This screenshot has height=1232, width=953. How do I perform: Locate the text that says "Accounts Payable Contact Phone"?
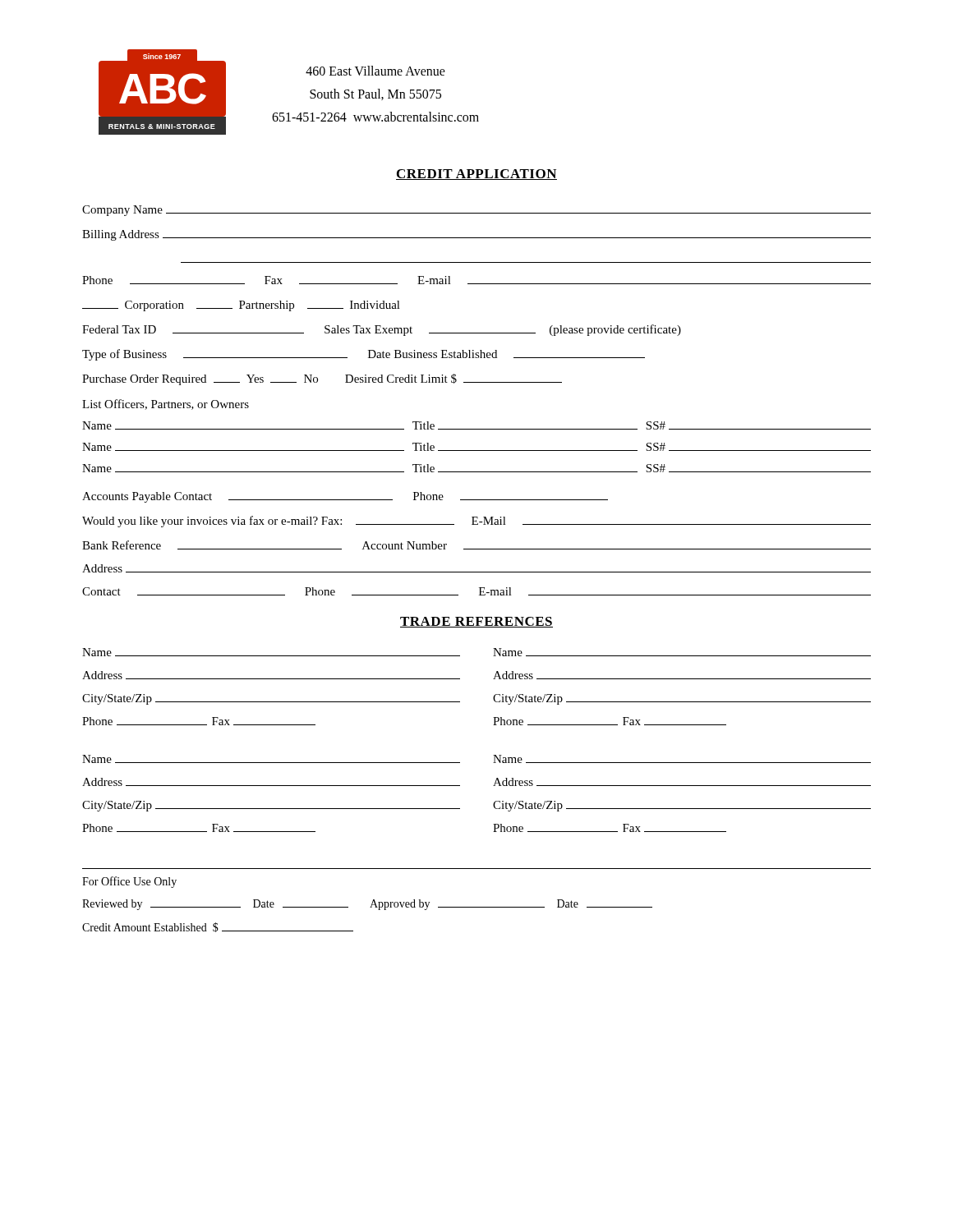(x=476, y=495)
